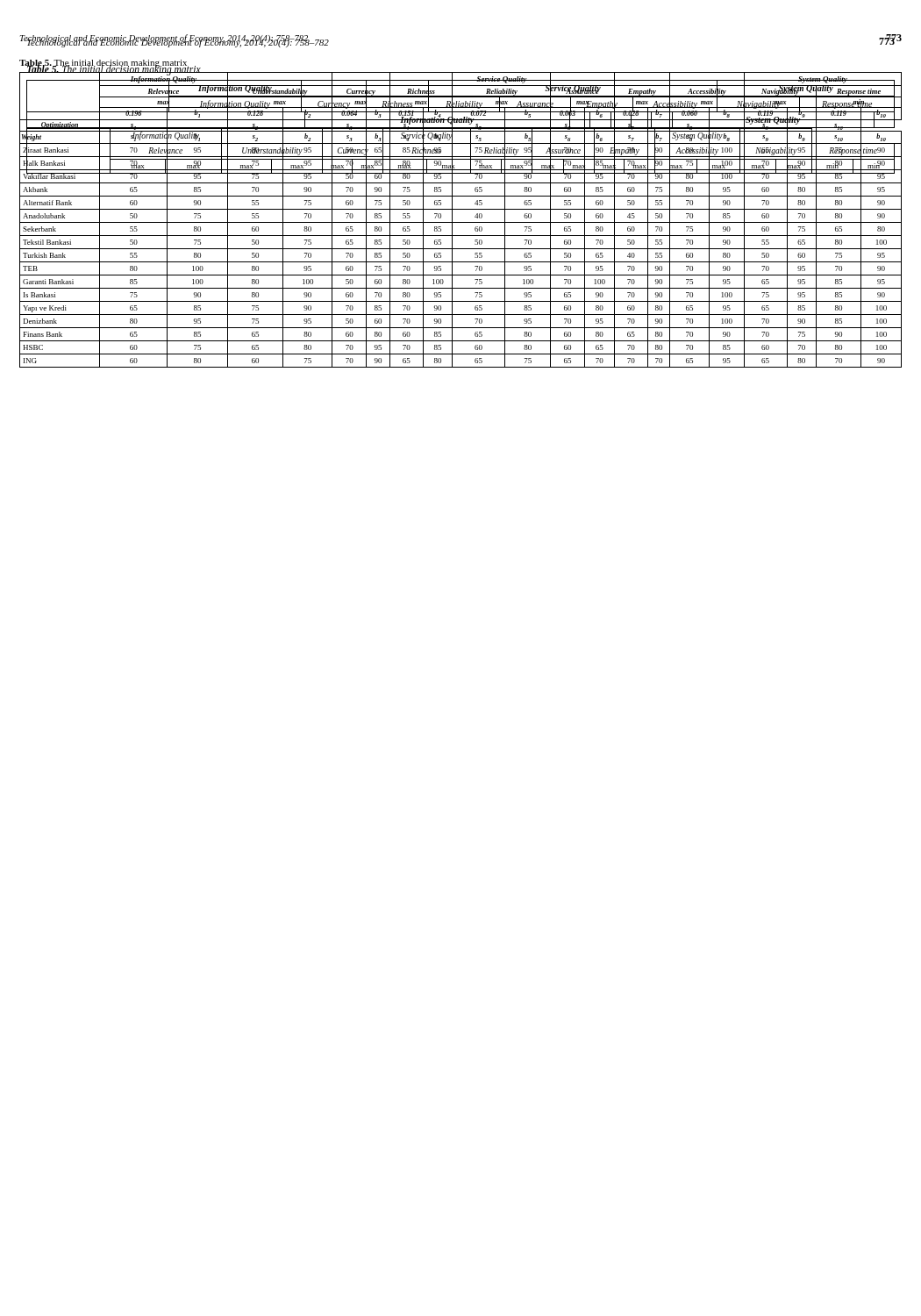
Task: Click on the table containing "Information Quality"
Action: pos(460,127)
